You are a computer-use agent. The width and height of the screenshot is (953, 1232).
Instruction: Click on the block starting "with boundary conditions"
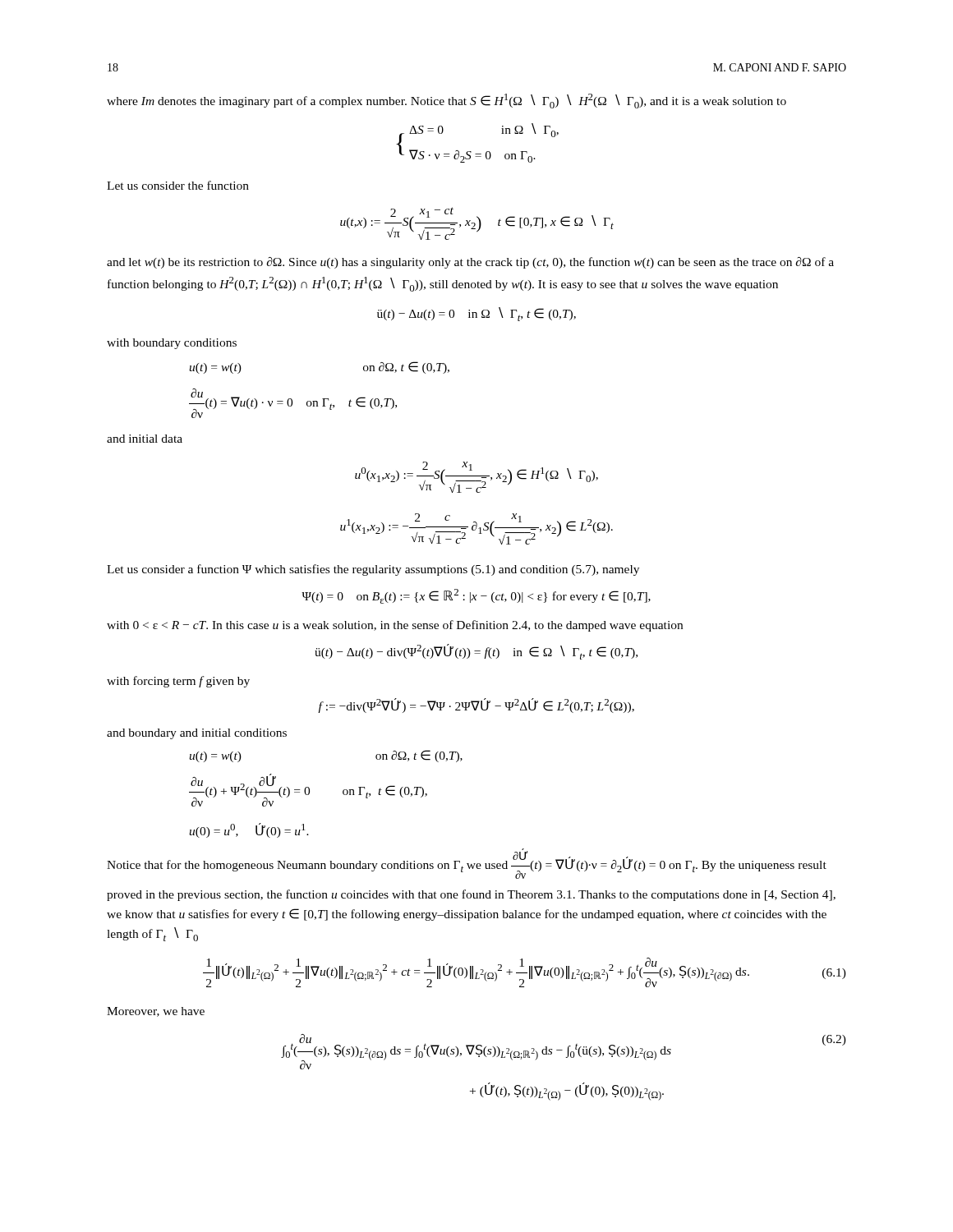pos(172,342)
